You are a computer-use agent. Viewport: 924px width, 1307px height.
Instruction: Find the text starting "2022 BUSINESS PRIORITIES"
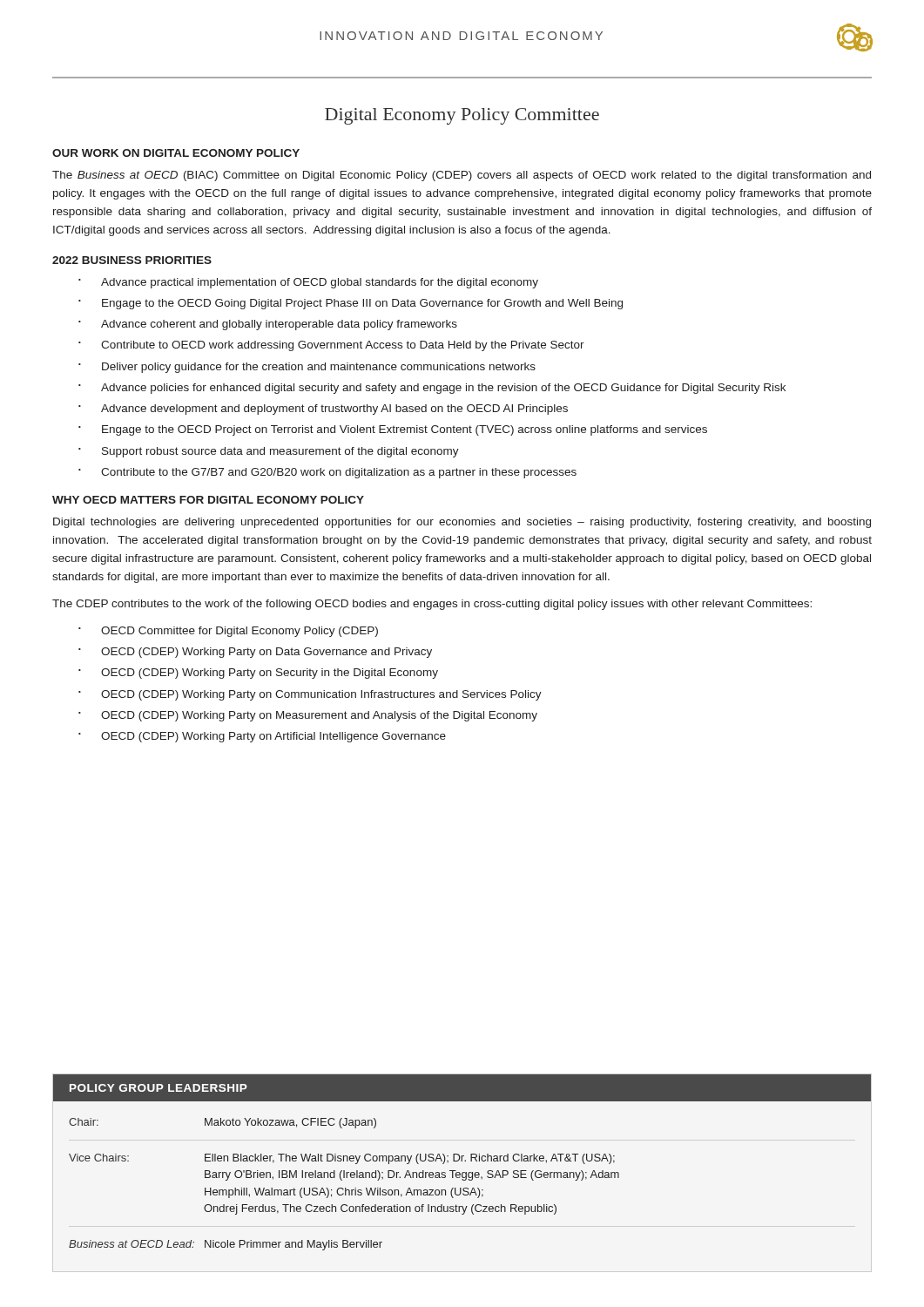point(132,260)
